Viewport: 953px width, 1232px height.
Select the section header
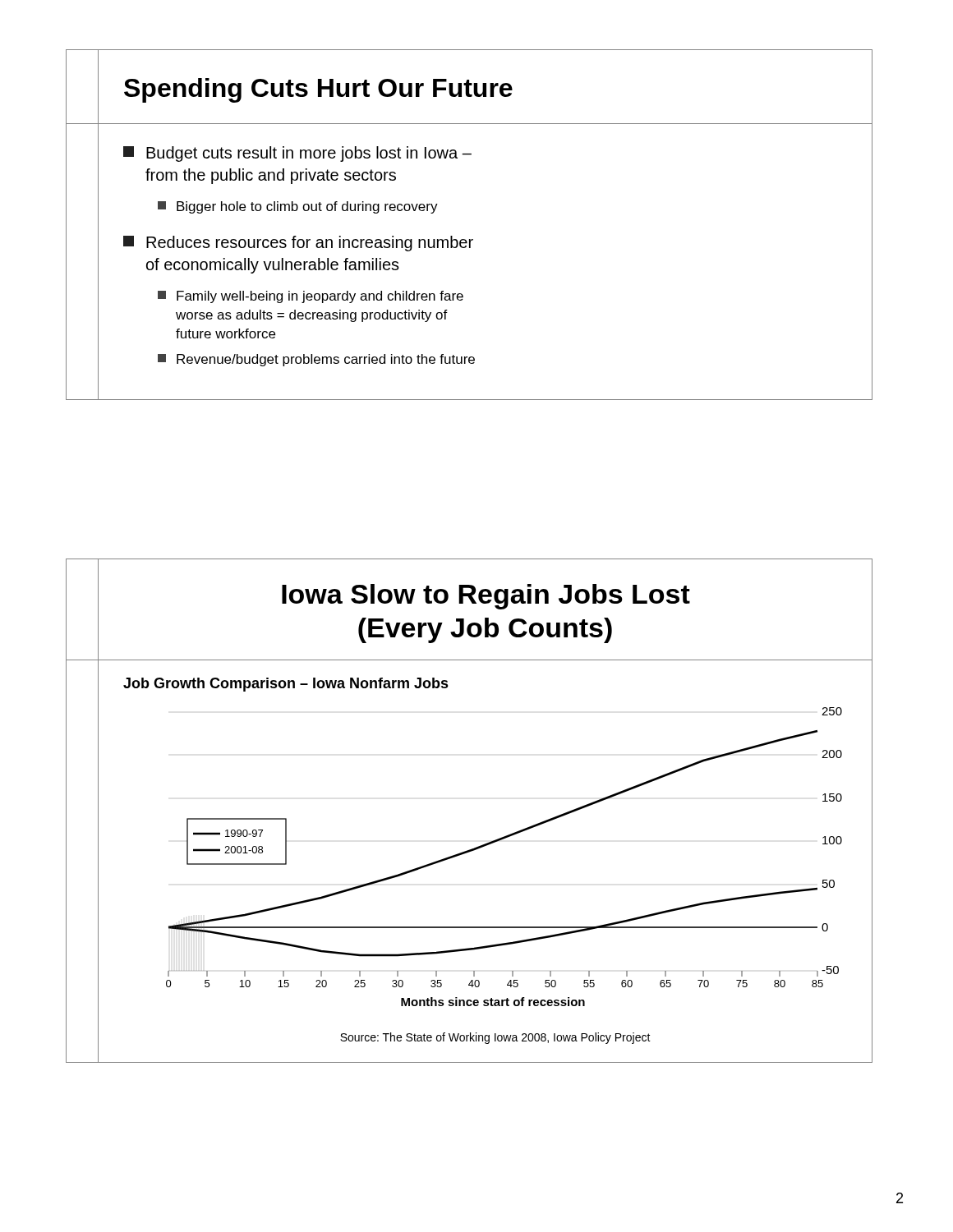[x=286, y=683]
